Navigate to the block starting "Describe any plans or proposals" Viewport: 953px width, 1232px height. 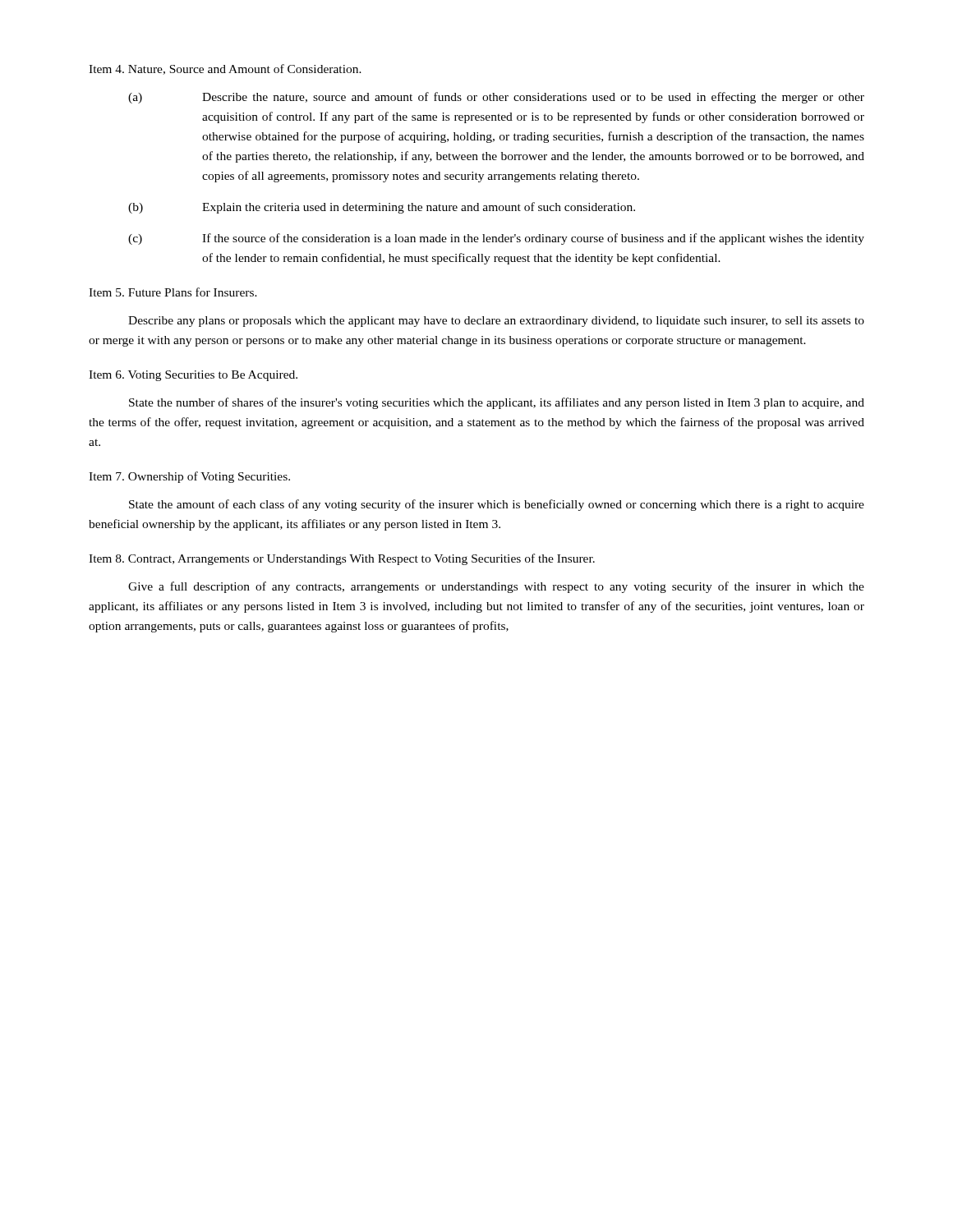point(476,330)
